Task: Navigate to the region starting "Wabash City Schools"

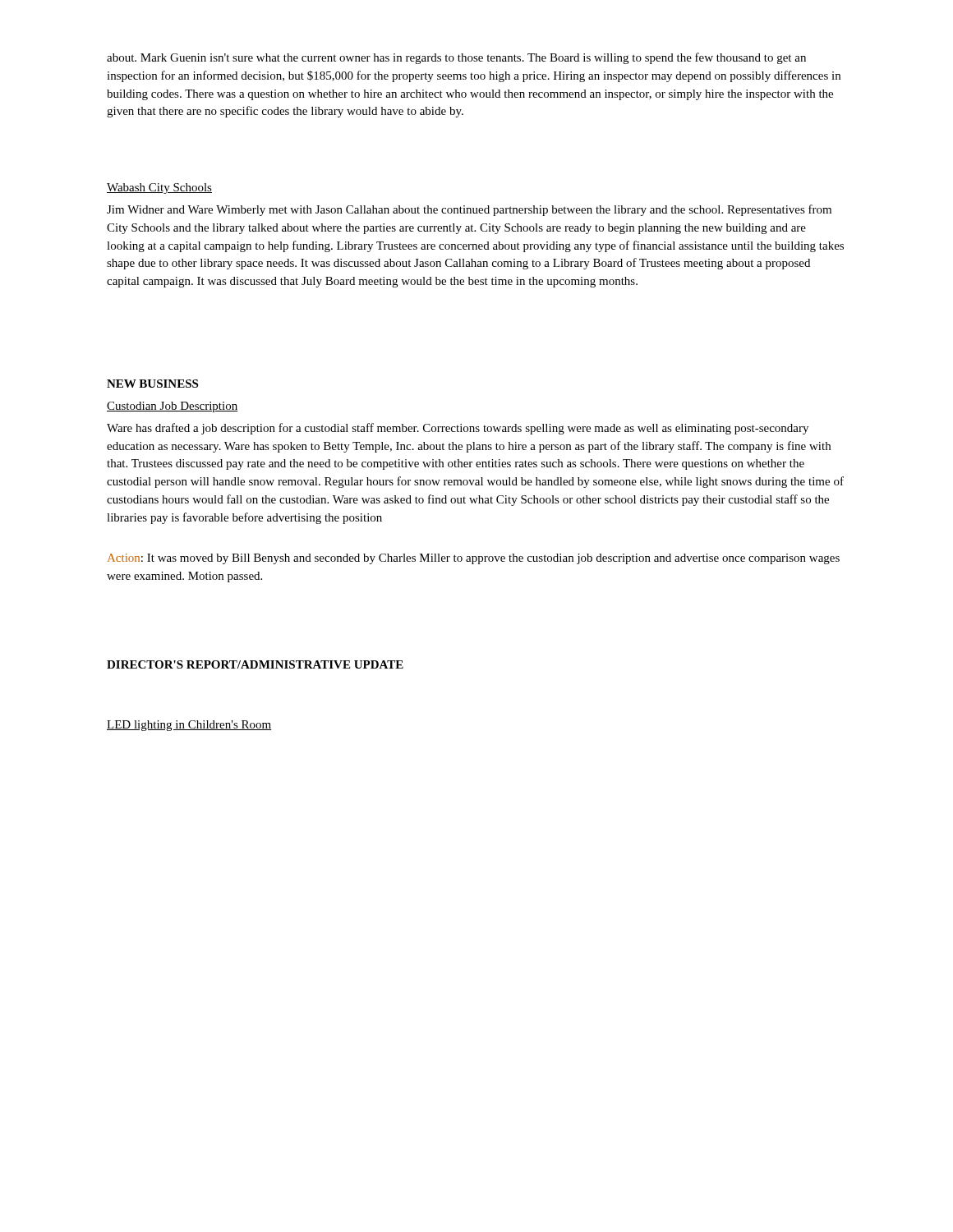Action: click(x=159, y=187)
